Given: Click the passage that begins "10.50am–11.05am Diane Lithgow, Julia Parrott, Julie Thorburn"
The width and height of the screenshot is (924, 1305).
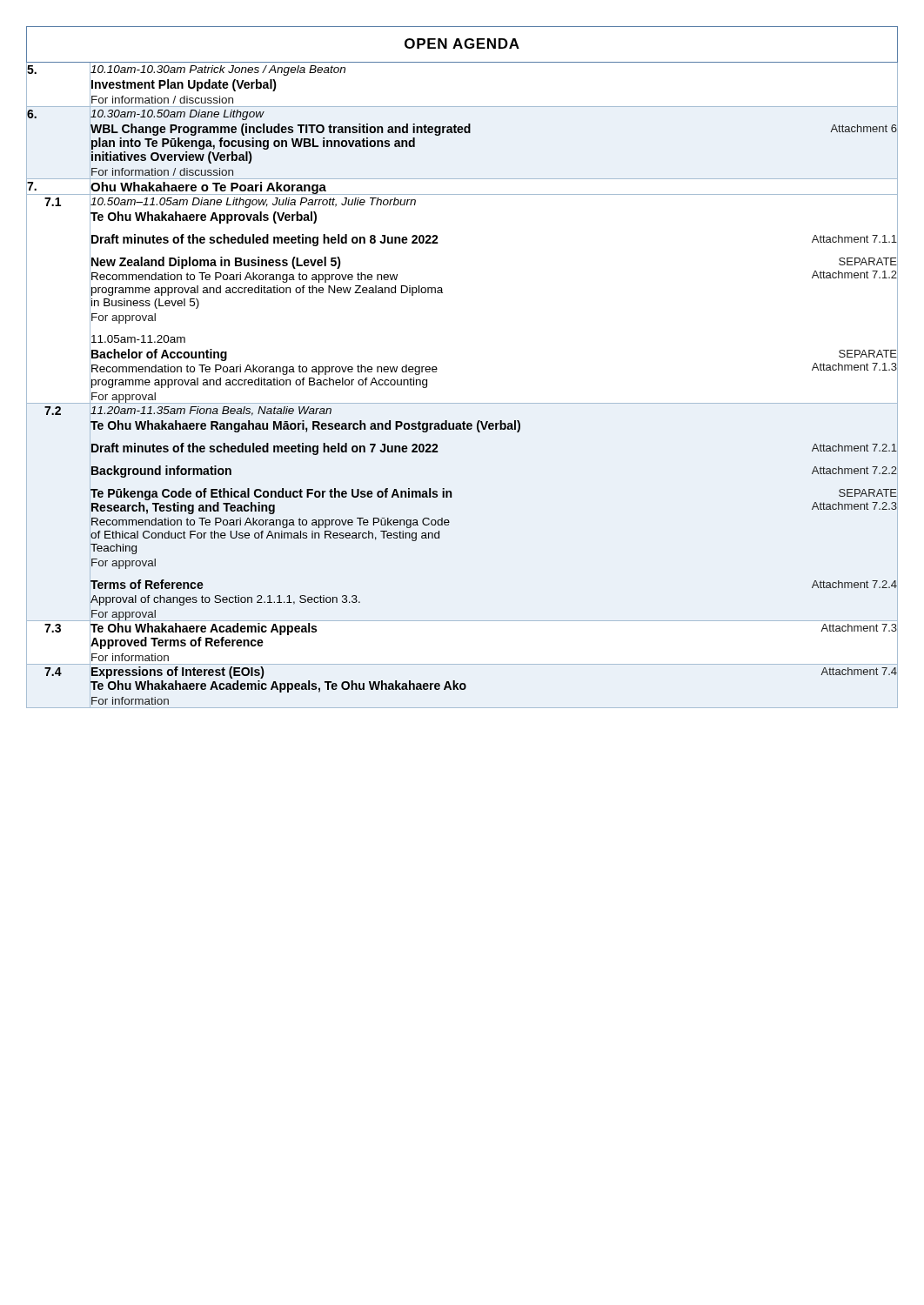Looking at the screenshot, I should coord(494,299).
